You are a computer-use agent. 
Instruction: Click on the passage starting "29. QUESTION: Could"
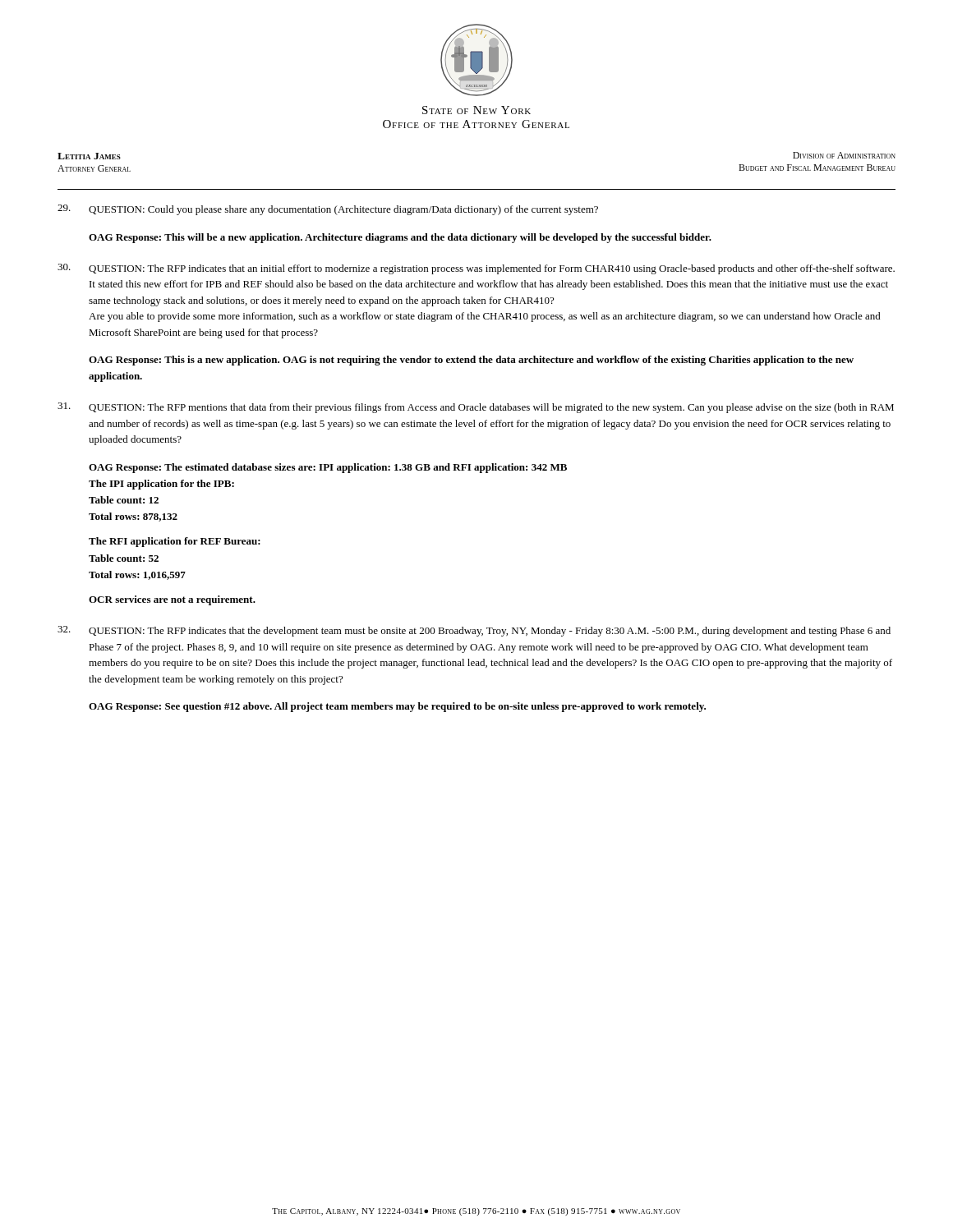476,209
